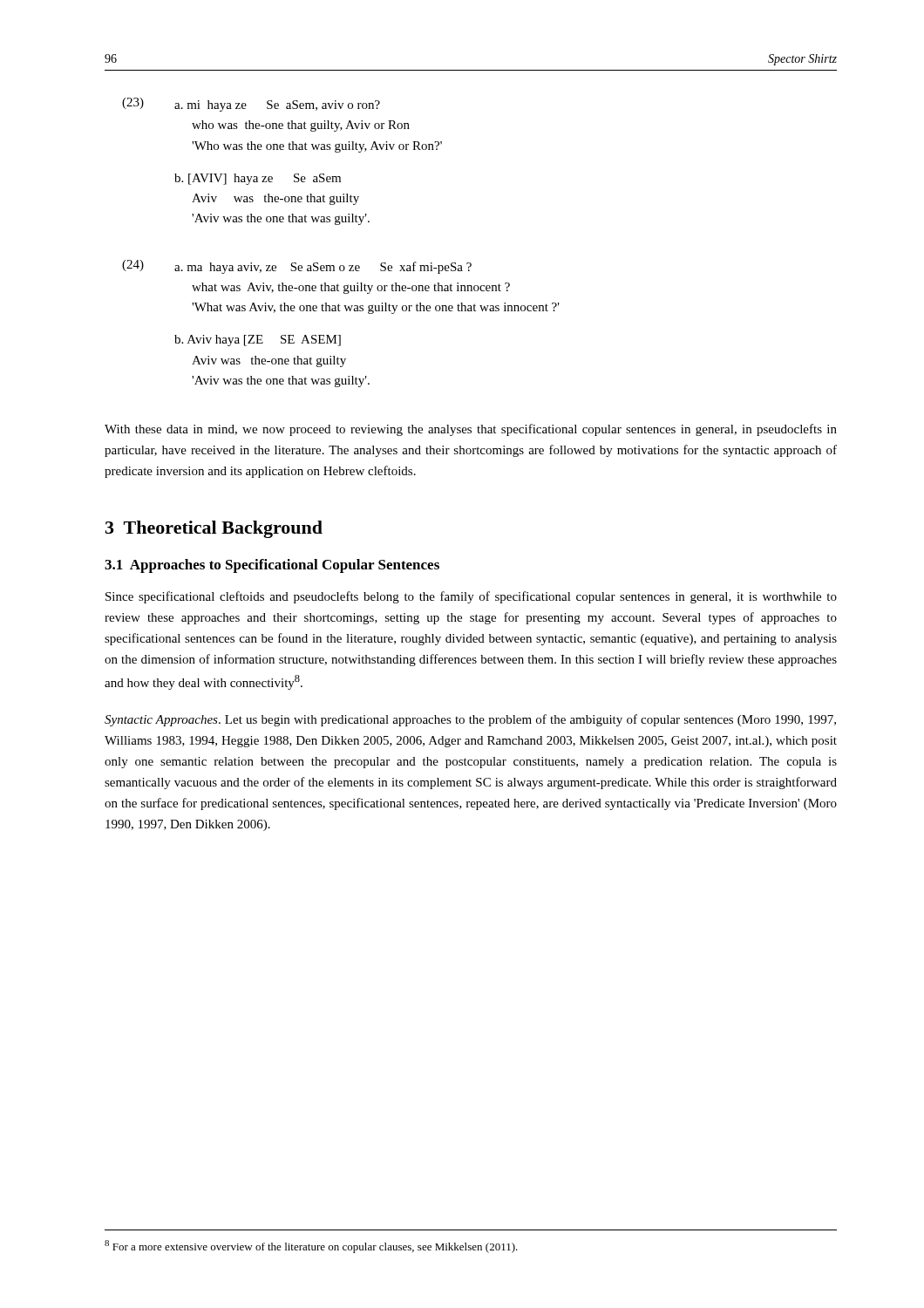This screenshot has width=924, height=1308.
Task: Navigate to the block starting "With these data in mind, we now proceed"
Action: tap(471, 450)
